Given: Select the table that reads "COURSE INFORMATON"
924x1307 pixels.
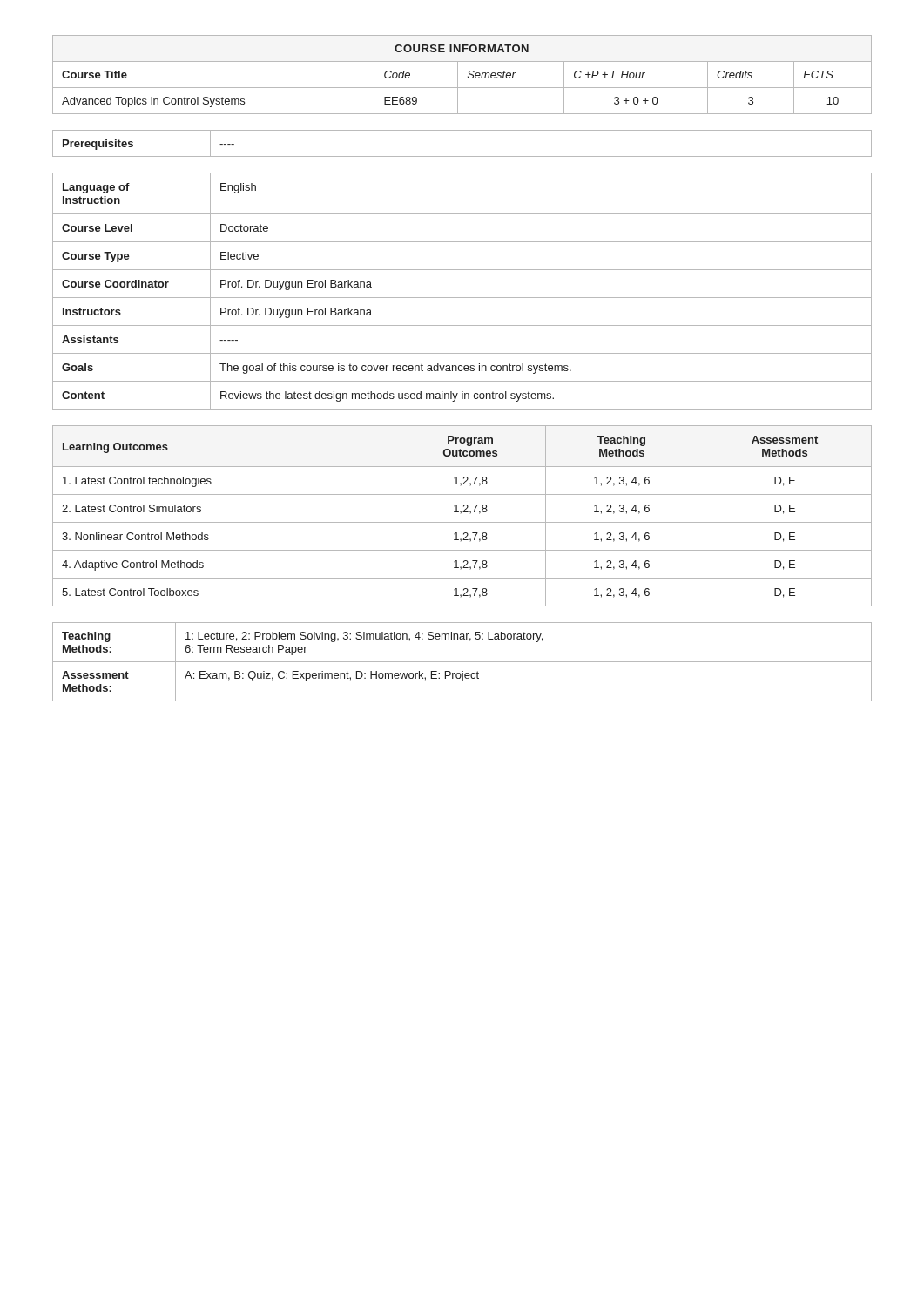Looking at the screenshot, I should [x=462, y=74].
